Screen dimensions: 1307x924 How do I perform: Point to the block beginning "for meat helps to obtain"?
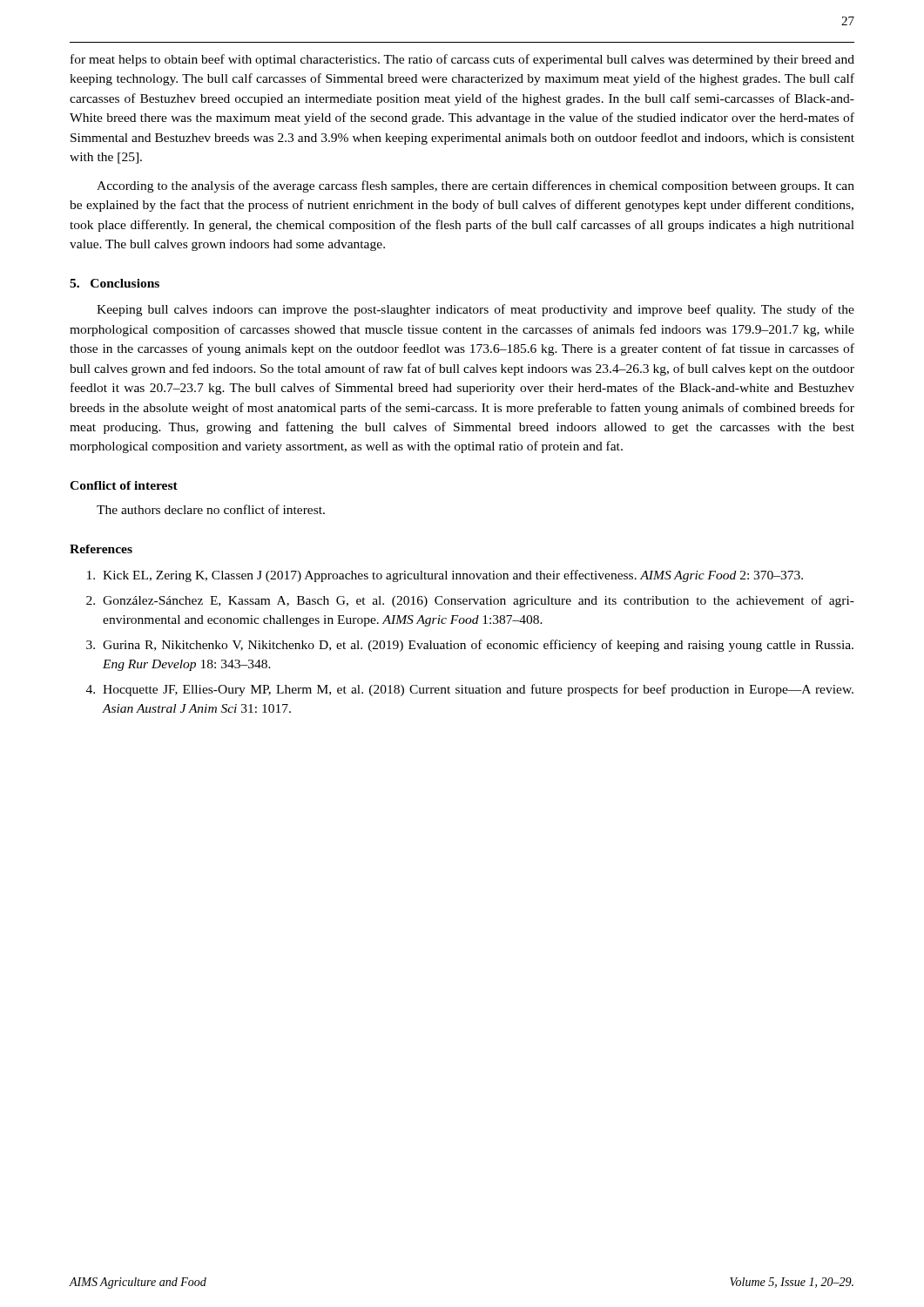[462, 108]
